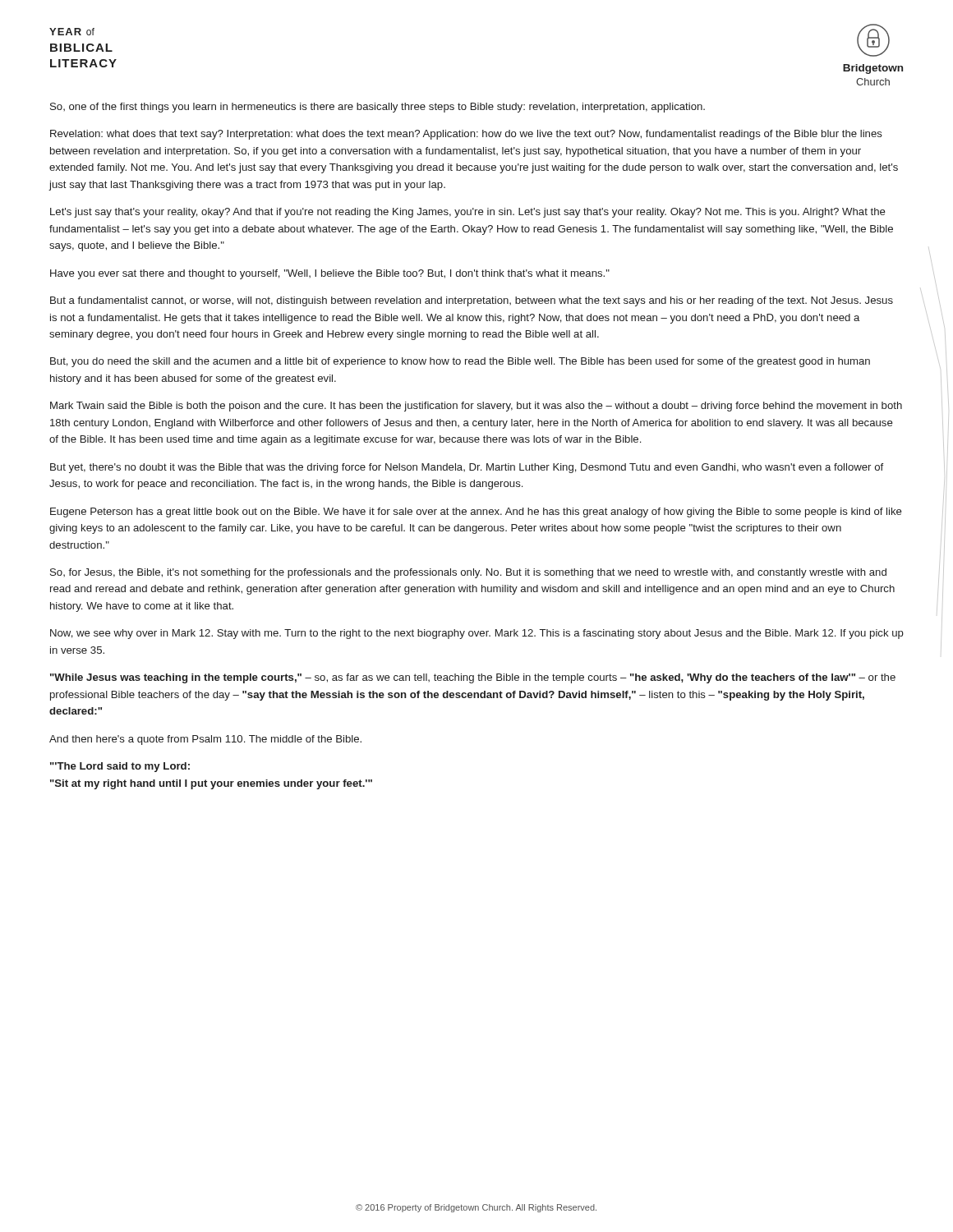Locate the region starting ""While Jesus was teaching in the temple"
The width and height of the screenshot is (953, 1232).
pyautogui.click(x=472, y=694)
